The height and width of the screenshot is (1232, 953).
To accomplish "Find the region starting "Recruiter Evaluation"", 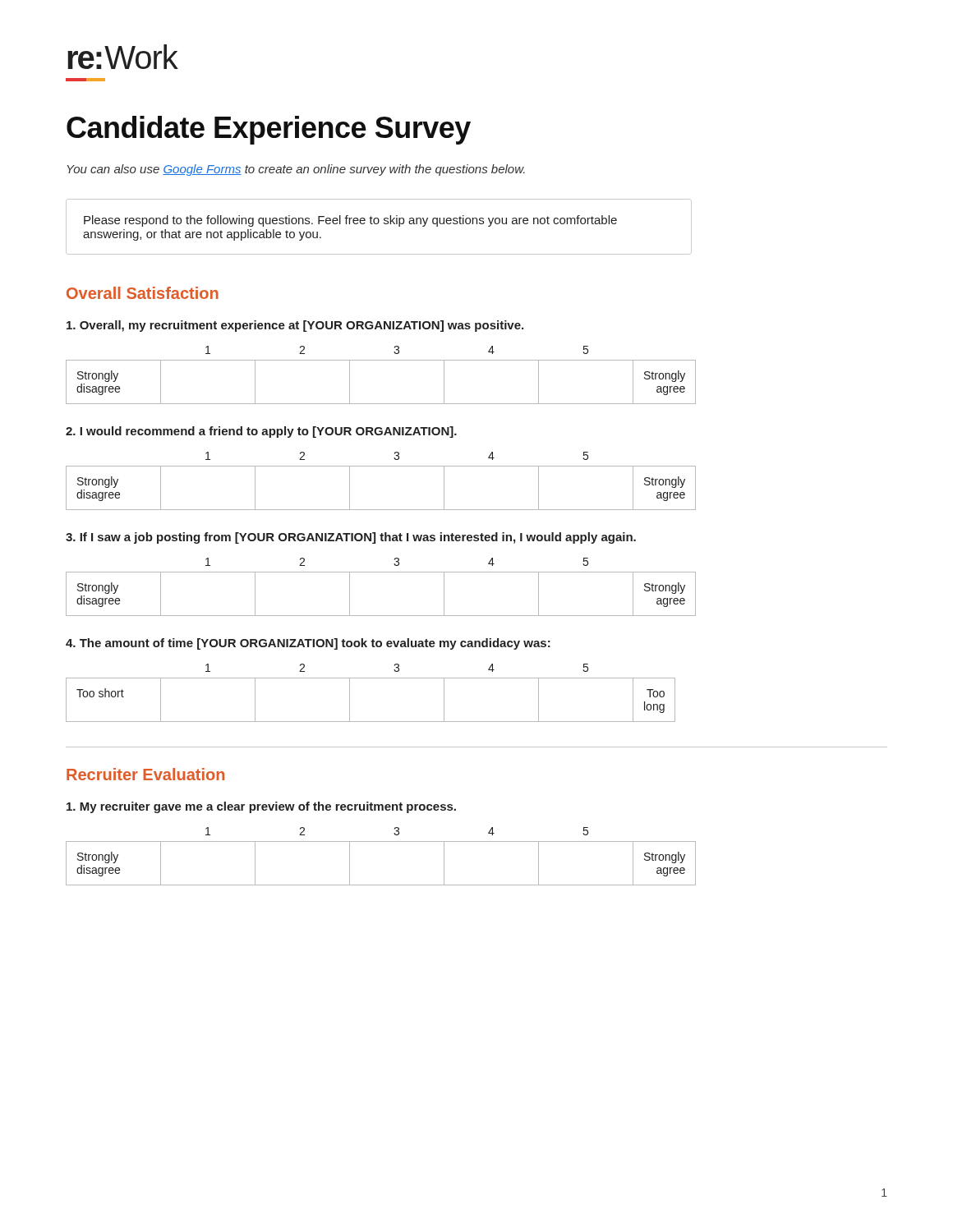I will tap(146, 774).
